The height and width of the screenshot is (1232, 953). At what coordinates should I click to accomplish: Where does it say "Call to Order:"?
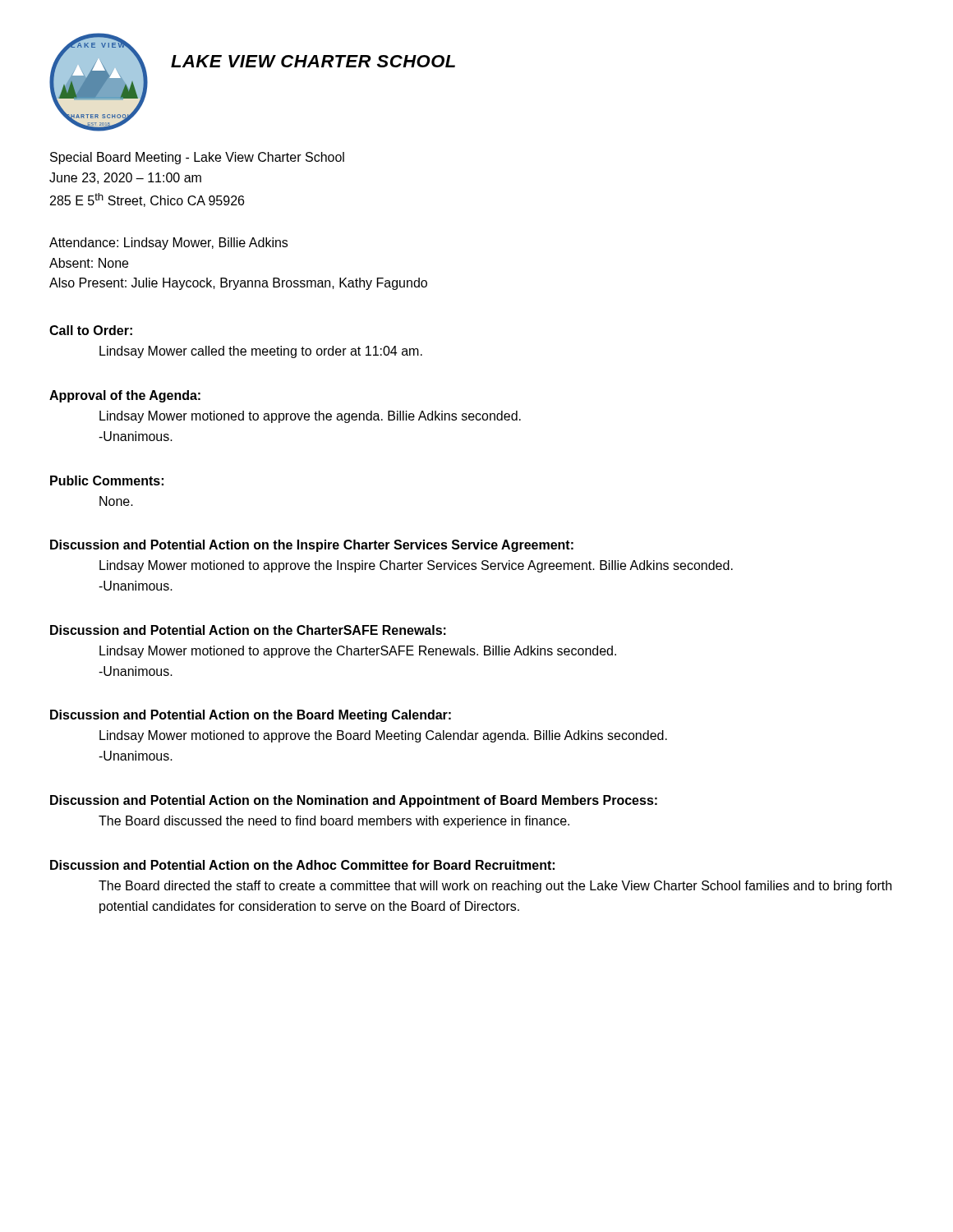(91, 331)
